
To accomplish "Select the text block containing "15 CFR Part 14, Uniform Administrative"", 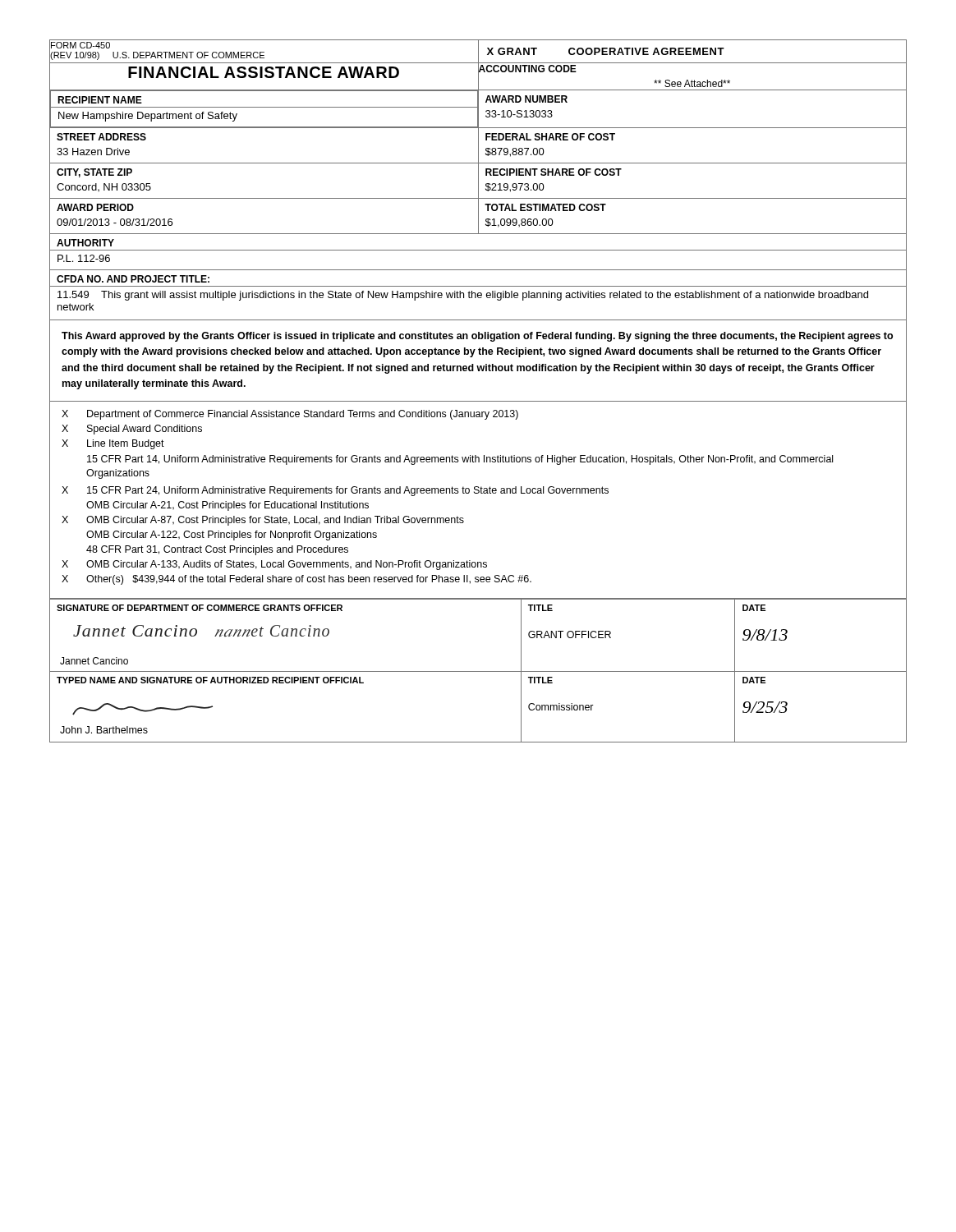I will 460,466.
